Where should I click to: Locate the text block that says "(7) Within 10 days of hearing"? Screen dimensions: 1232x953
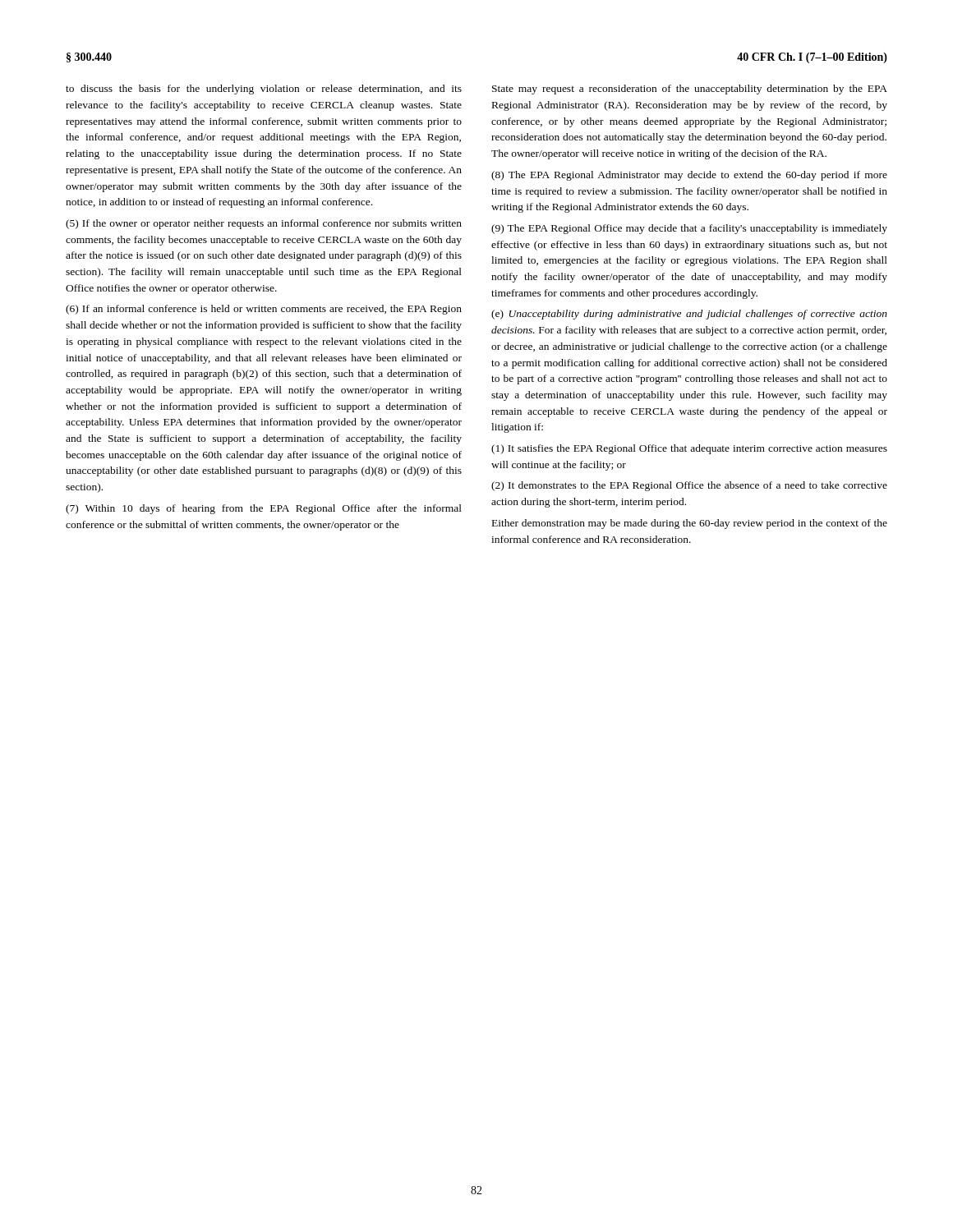(x=264, y=516)
